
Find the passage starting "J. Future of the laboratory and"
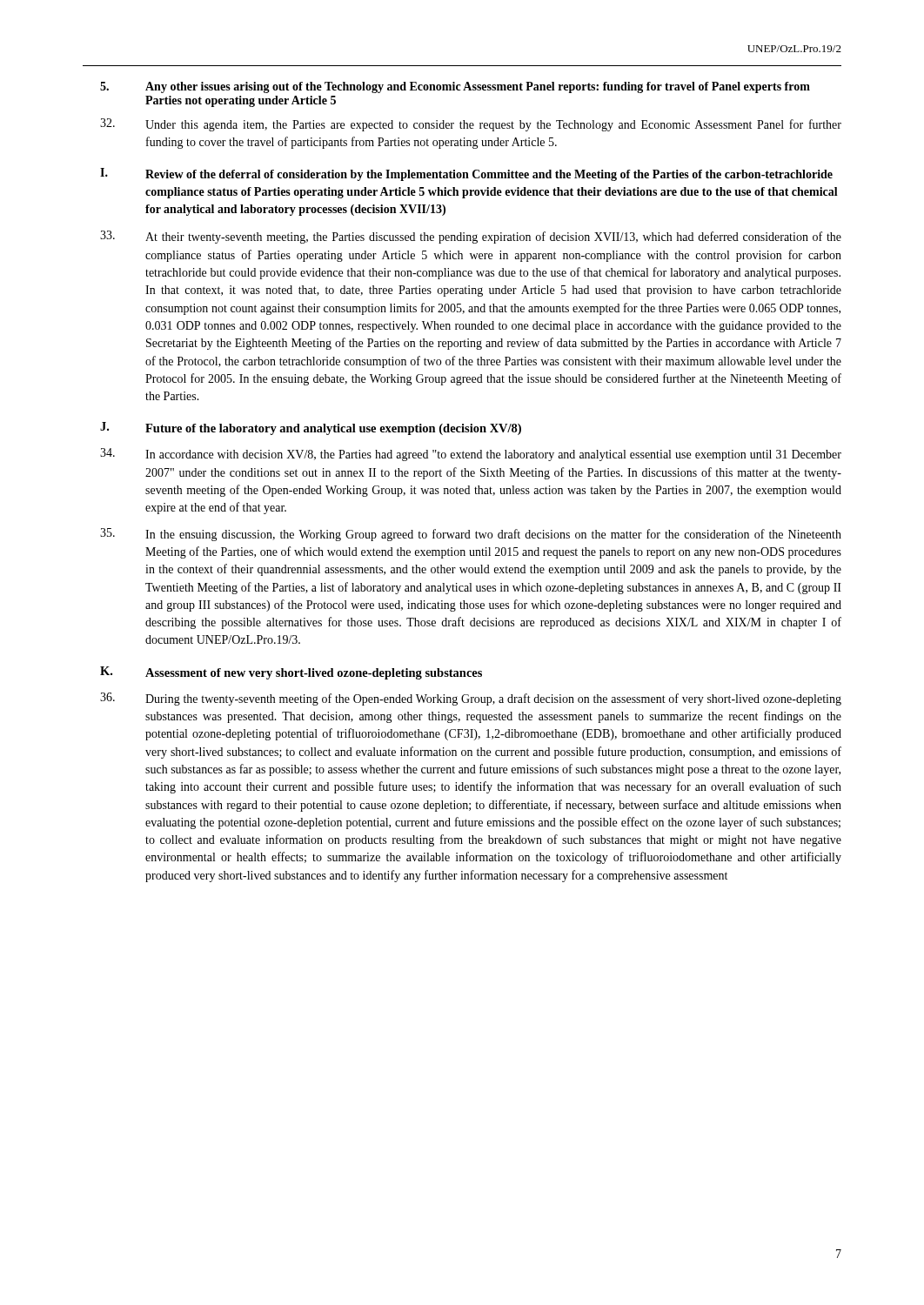(x=311, y=429)
